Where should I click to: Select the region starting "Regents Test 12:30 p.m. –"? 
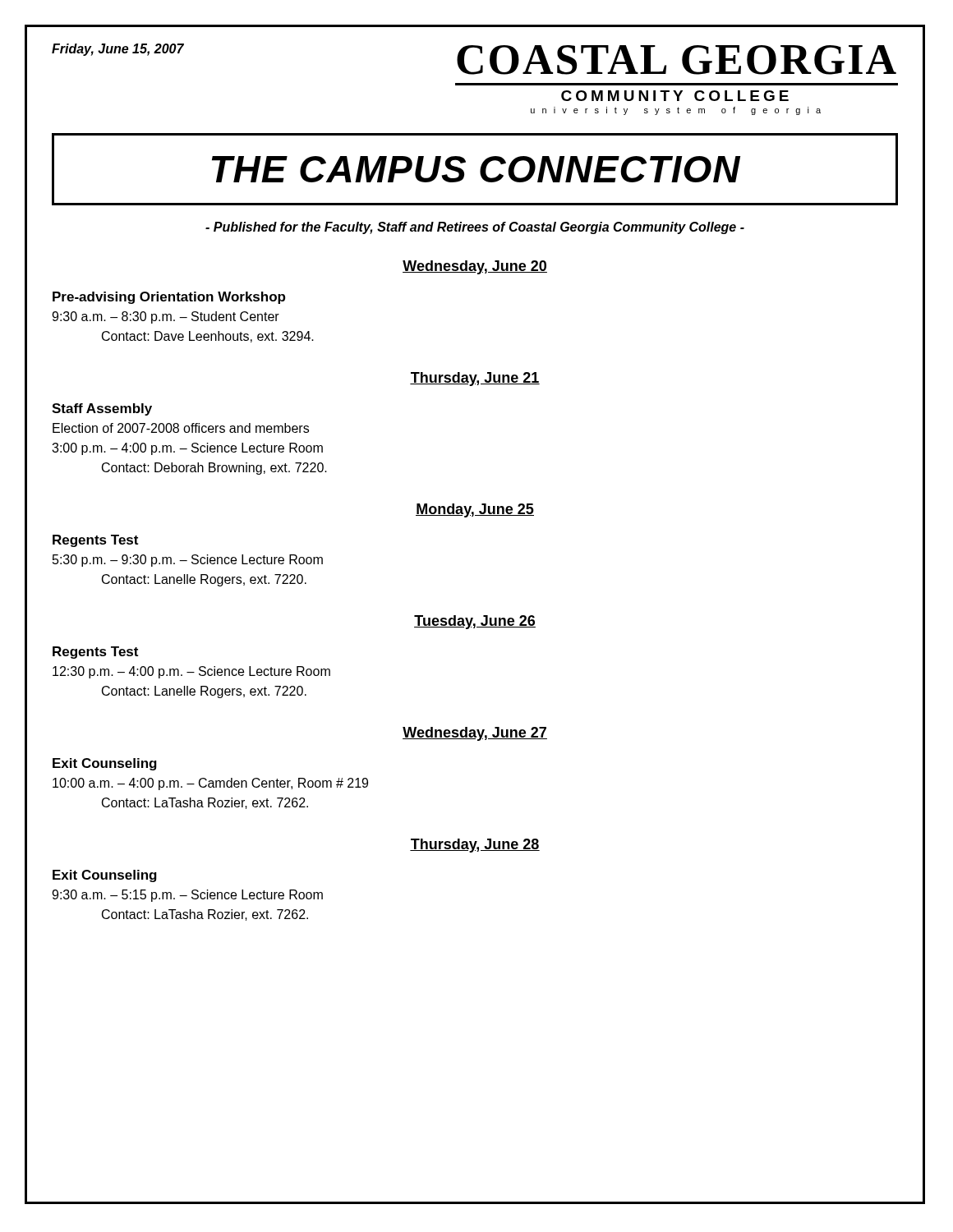(x=95, y=653)
